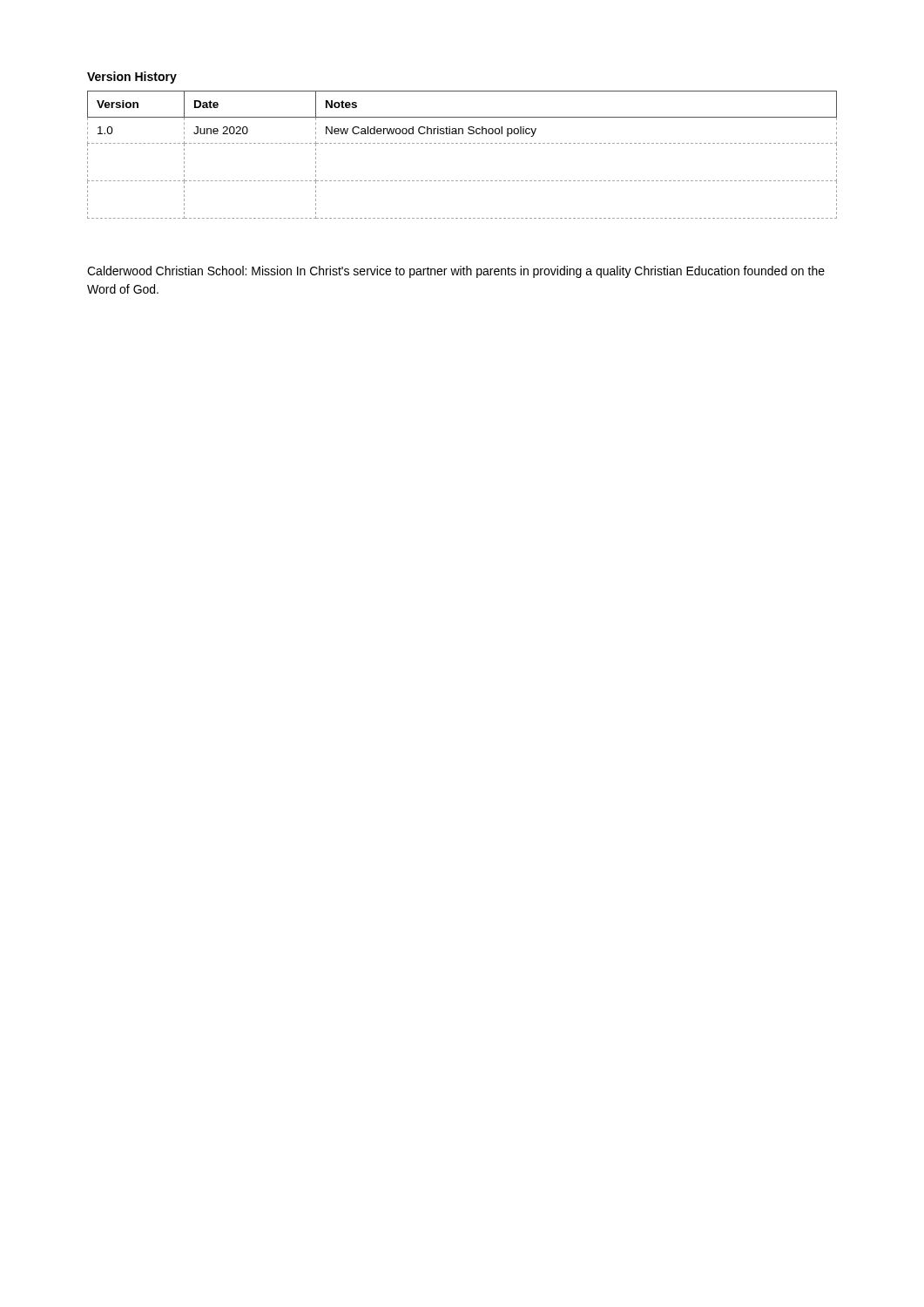Navigate to the block starting "Version History"

click(132, 77)
